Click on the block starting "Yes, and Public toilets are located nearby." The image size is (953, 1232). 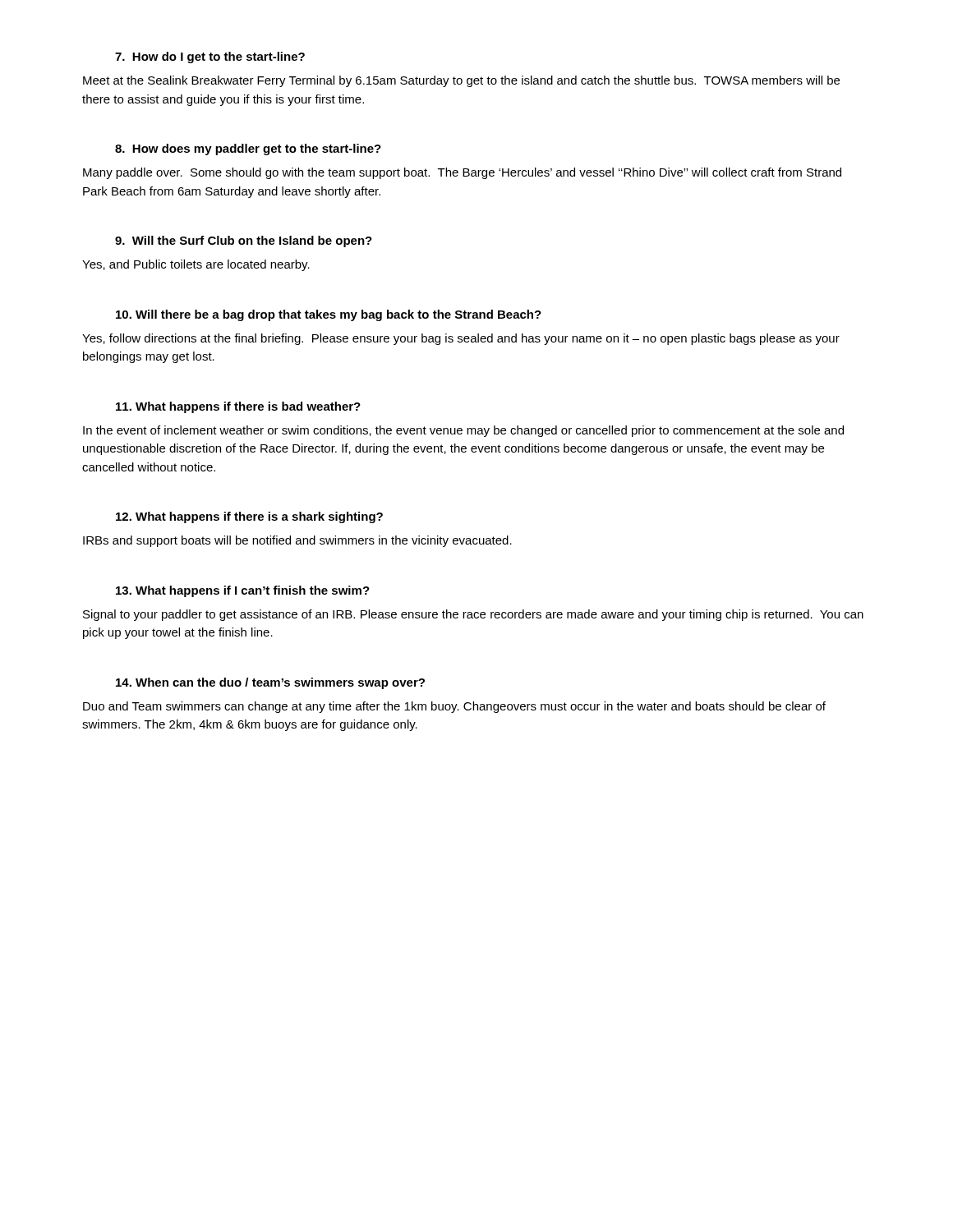[196, 264]
